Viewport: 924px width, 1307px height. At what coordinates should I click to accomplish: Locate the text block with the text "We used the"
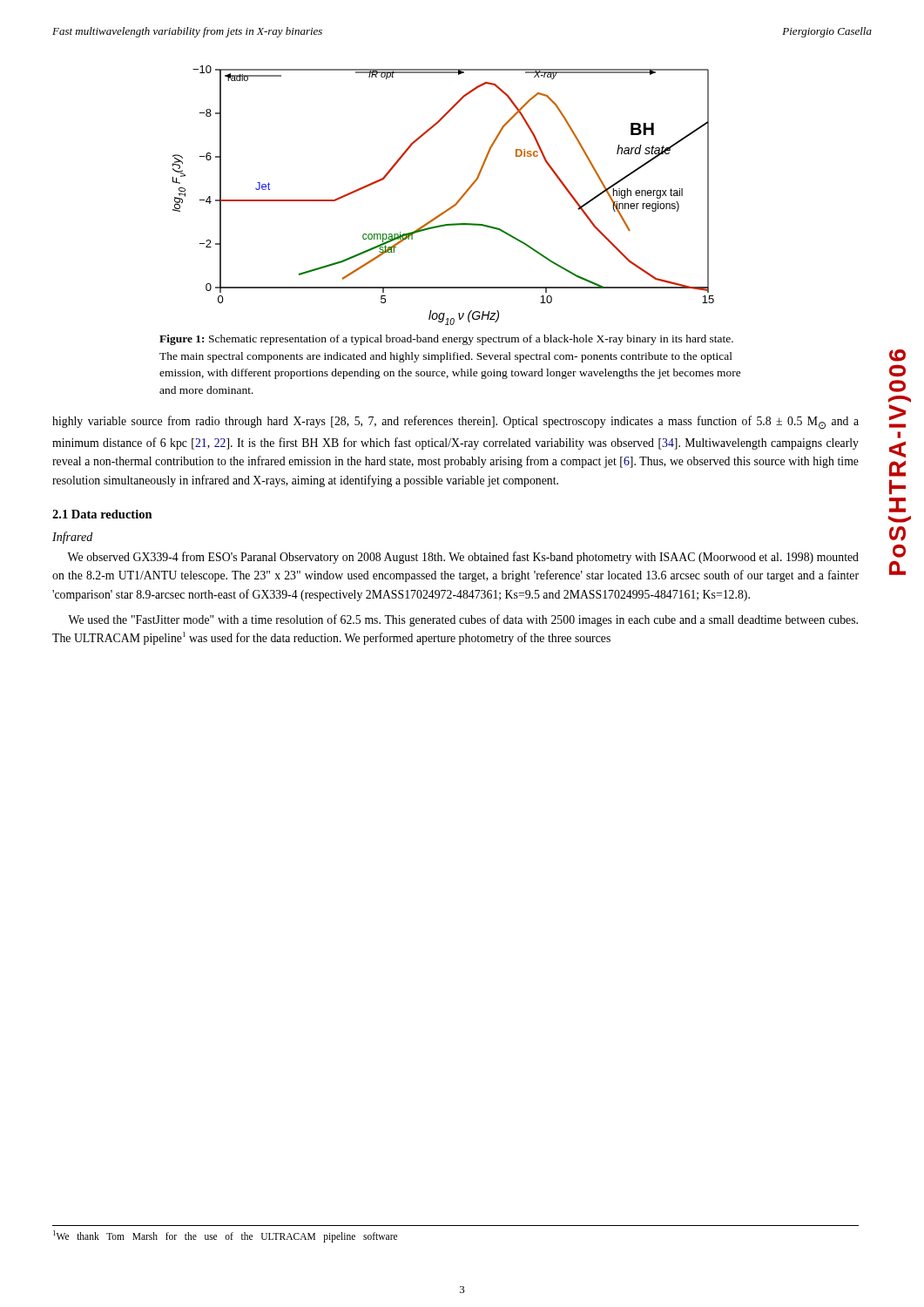pos(455,629)
